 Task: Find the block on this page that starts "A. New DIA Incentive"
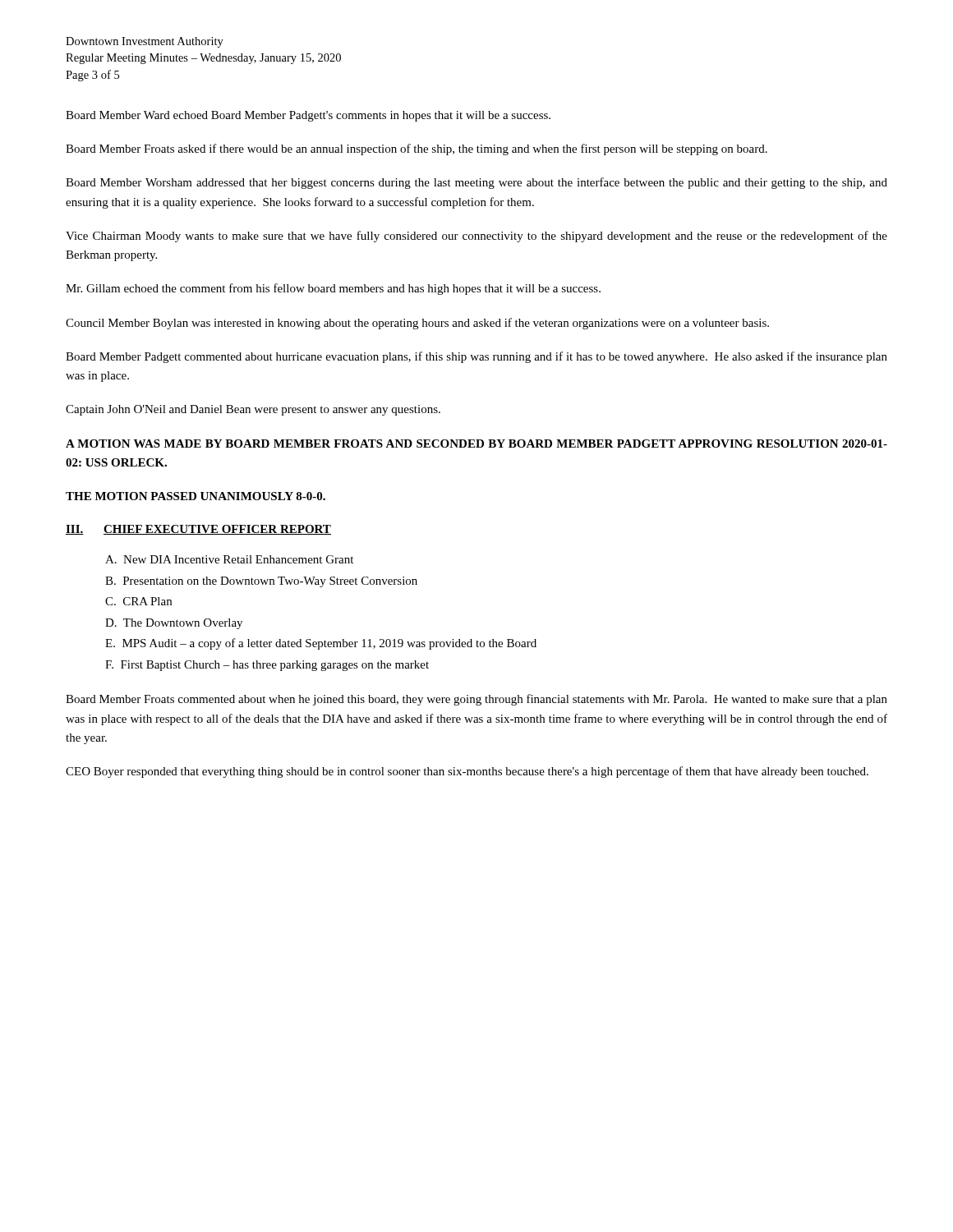pos(229,560)
